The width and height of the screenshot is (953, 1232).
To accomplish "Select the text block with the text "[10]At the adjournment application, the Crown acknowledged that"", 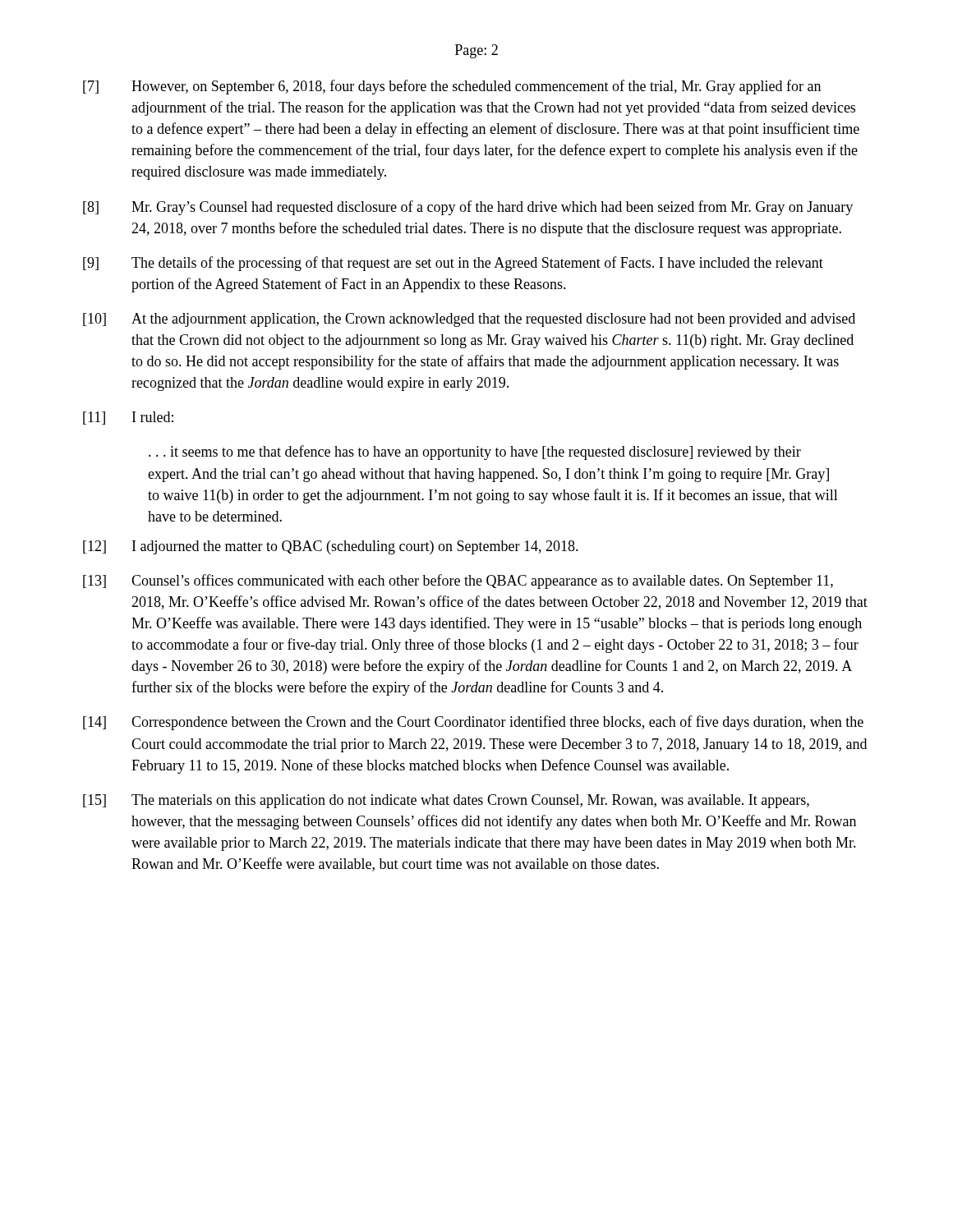I will 475,351.
